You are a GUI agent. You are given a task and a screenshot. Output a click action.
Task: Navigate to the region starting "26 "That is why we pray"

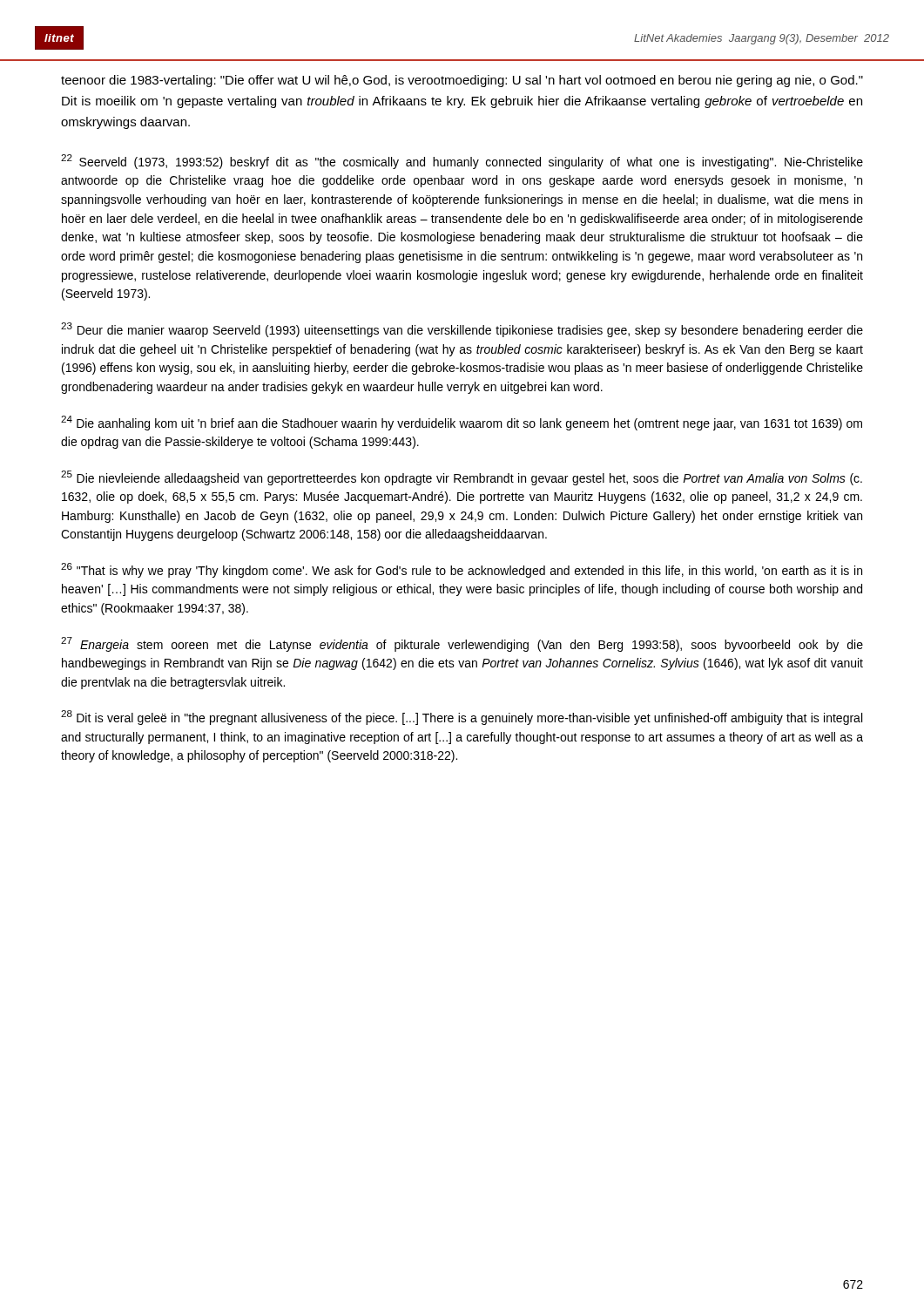coord(462,588)
